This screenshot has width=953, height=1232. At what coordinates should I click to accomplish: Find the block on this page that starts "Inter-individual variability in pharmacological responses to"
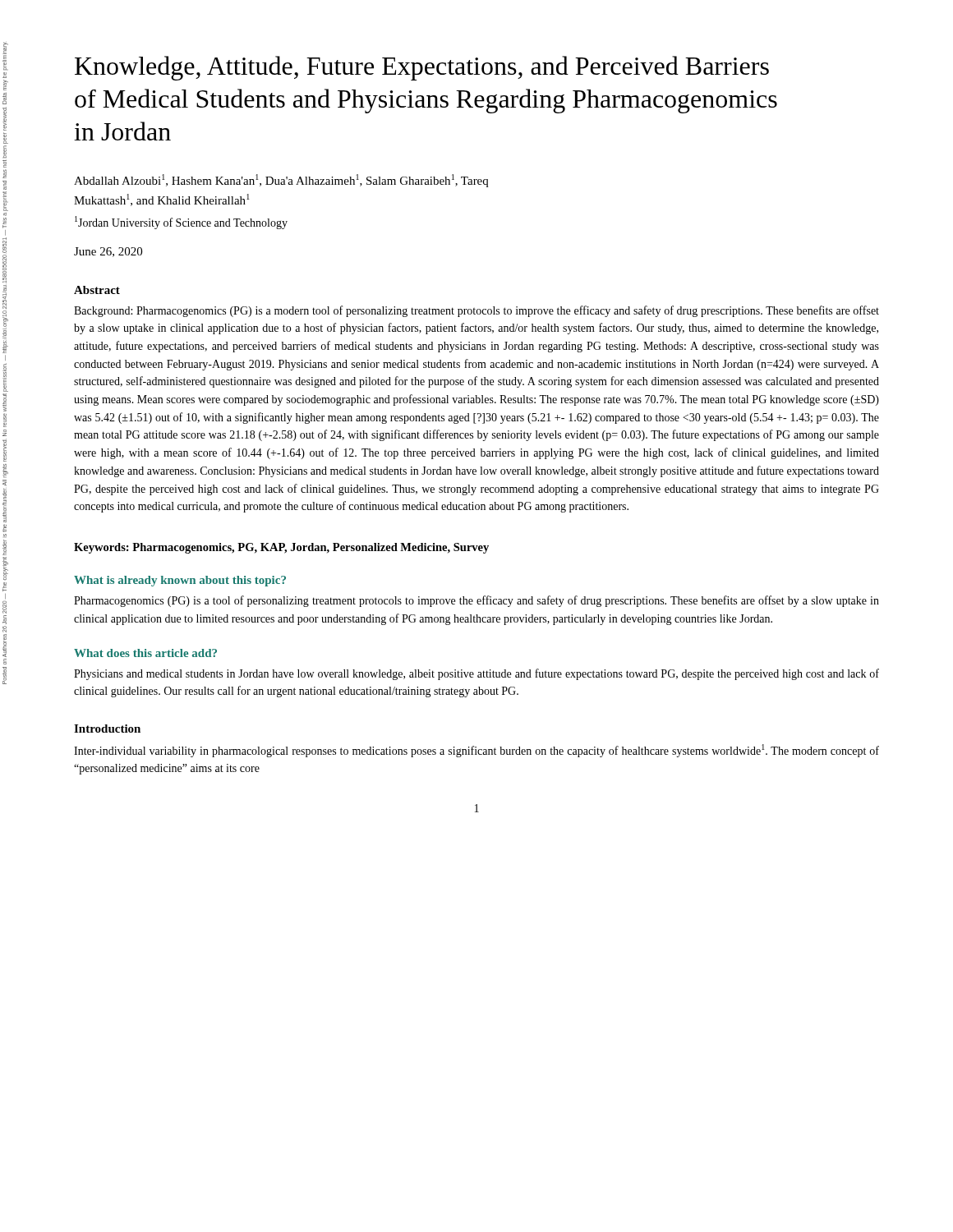coord(476,759)
